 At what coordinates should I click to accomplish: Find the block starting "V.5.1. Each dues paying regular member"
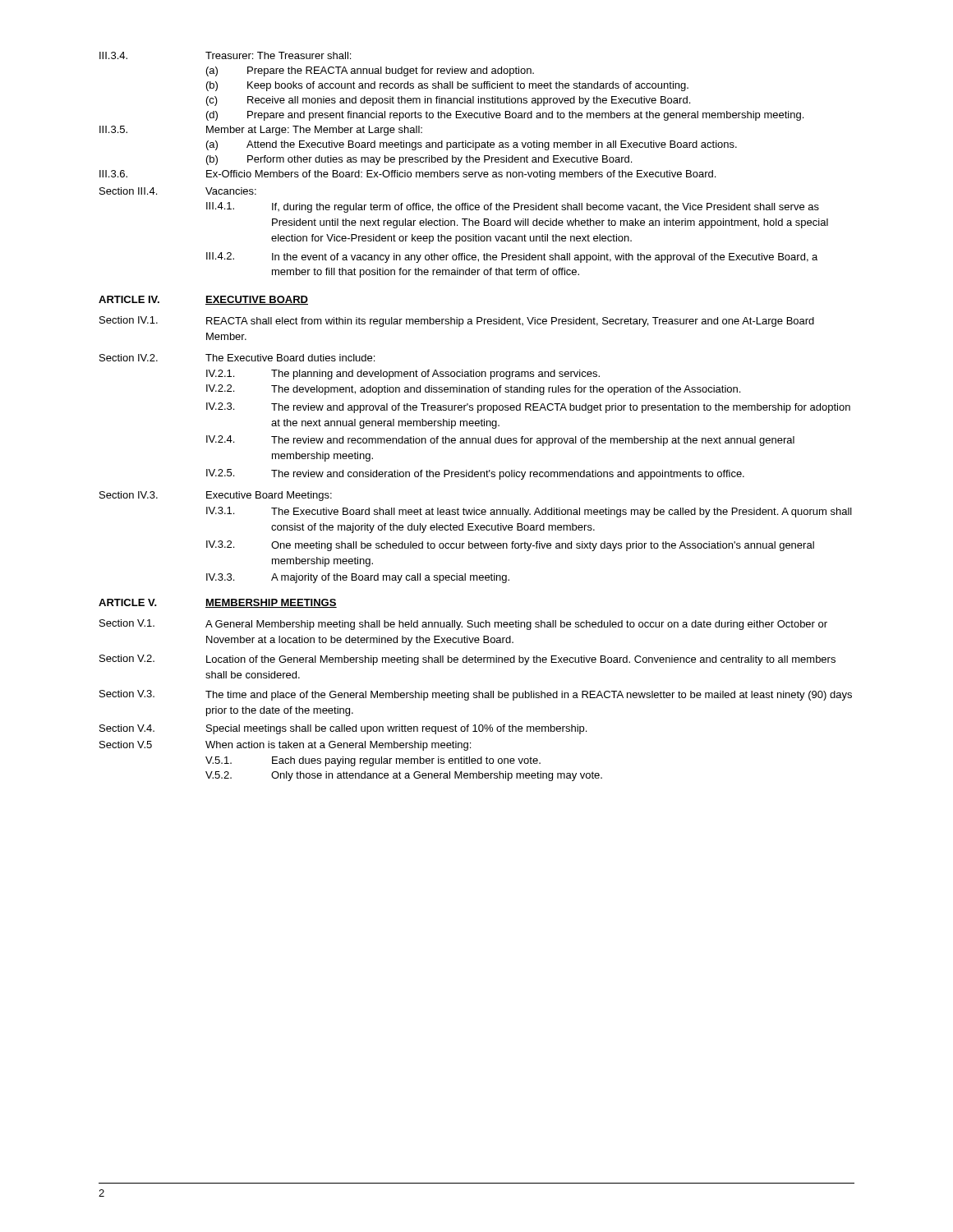coord(530,761)
